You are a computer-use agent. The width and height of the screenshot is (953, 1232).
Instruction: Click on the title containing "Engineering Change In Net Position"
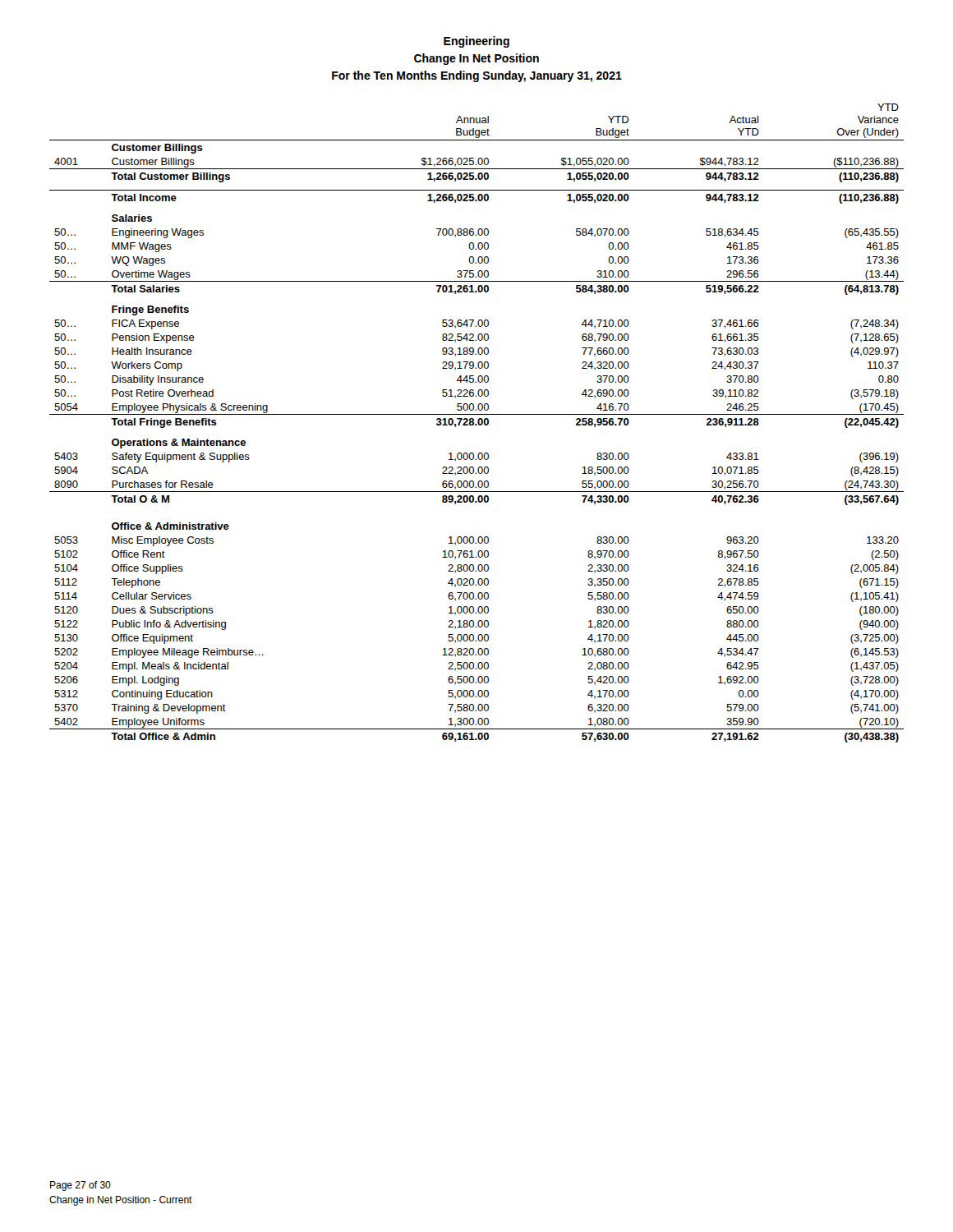[x=476, y=59]
